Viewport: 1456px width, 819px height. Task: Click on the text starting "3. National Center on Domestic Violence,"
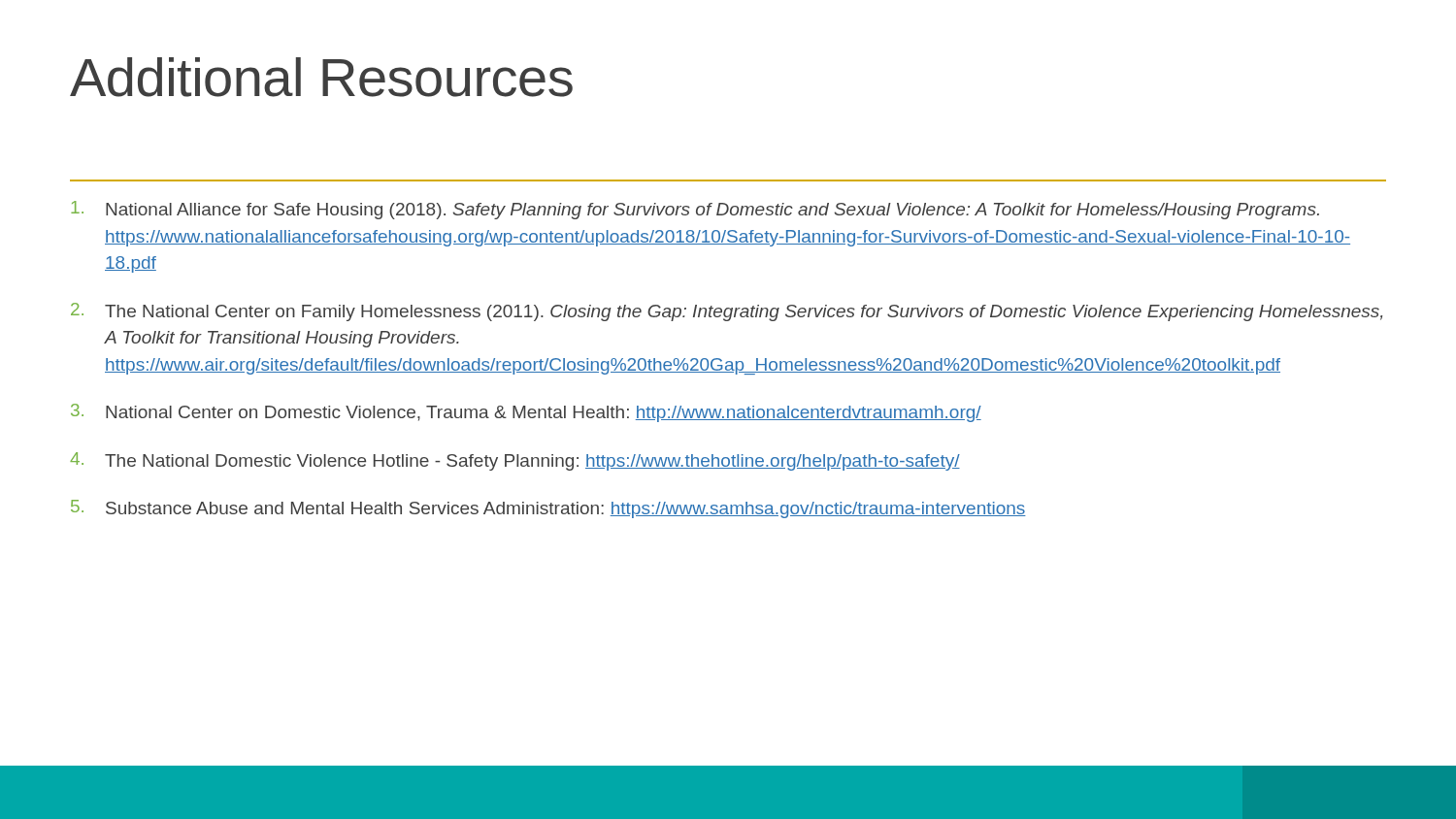coord(728,412)
